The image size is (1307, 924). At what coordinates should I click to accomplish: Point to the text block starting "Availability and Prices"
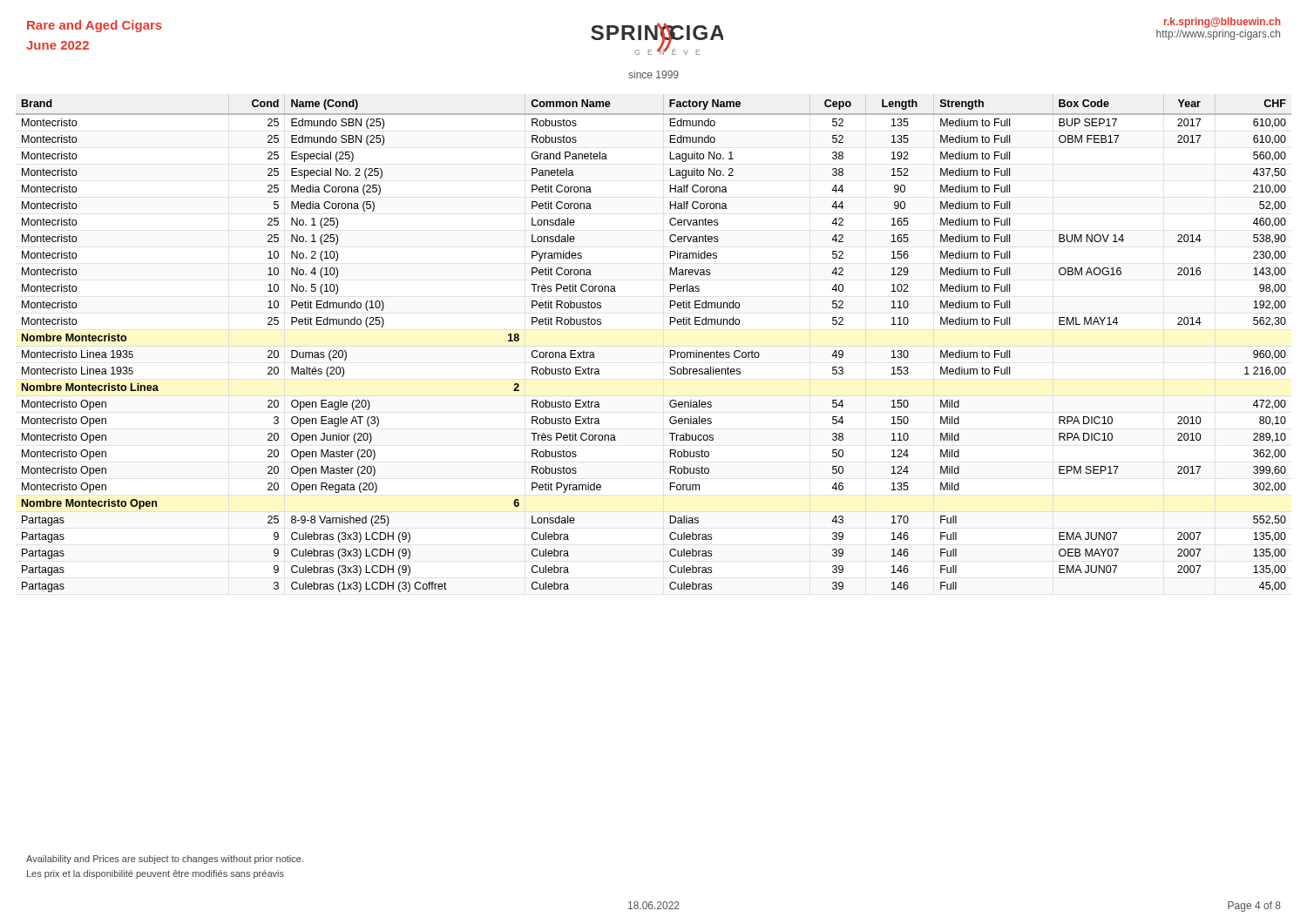[x=165, y=866]
